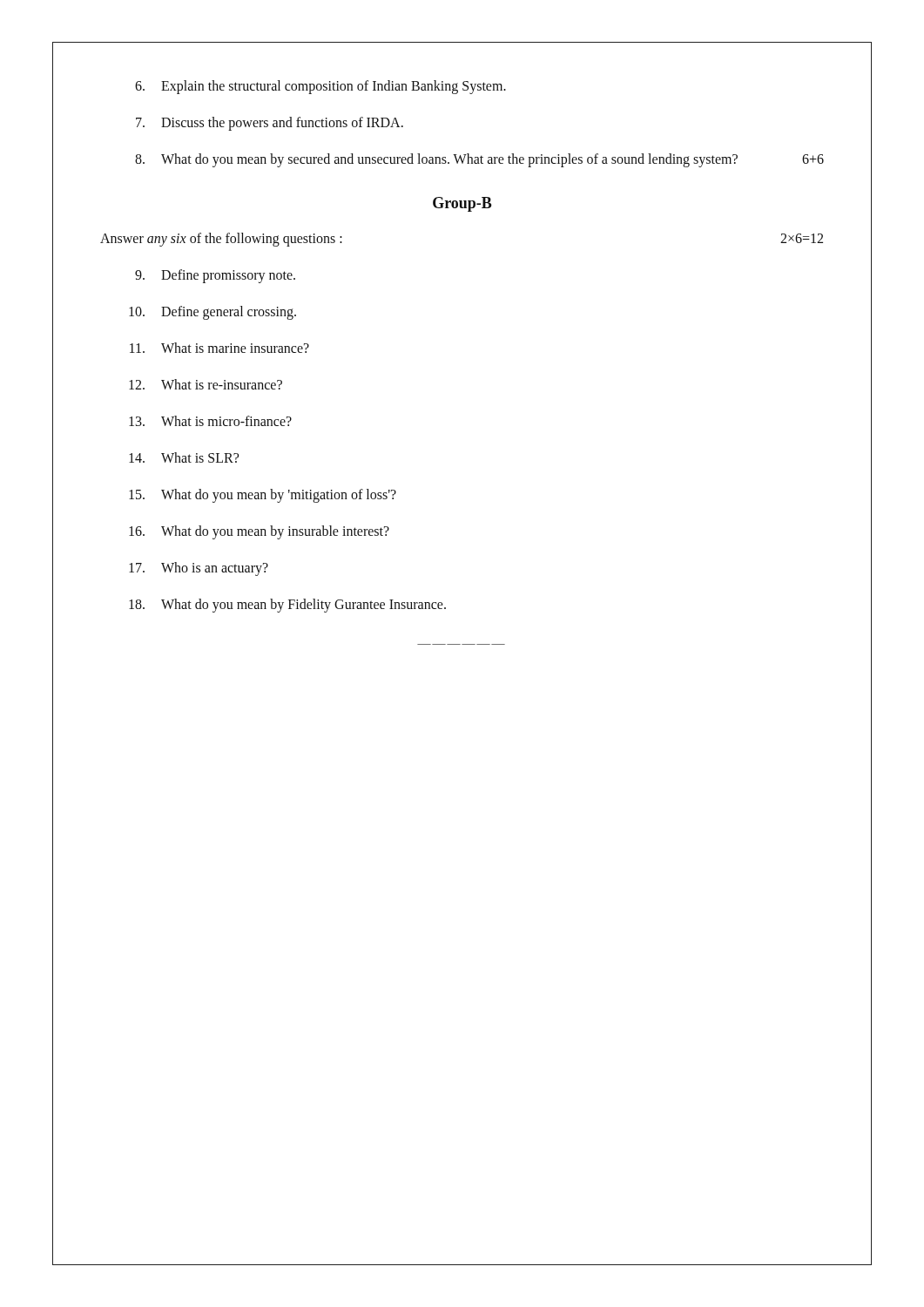Screen dimensions: 1307x924
Task: Point to "13. What is micro-finance?"
Action: [210, 421]
